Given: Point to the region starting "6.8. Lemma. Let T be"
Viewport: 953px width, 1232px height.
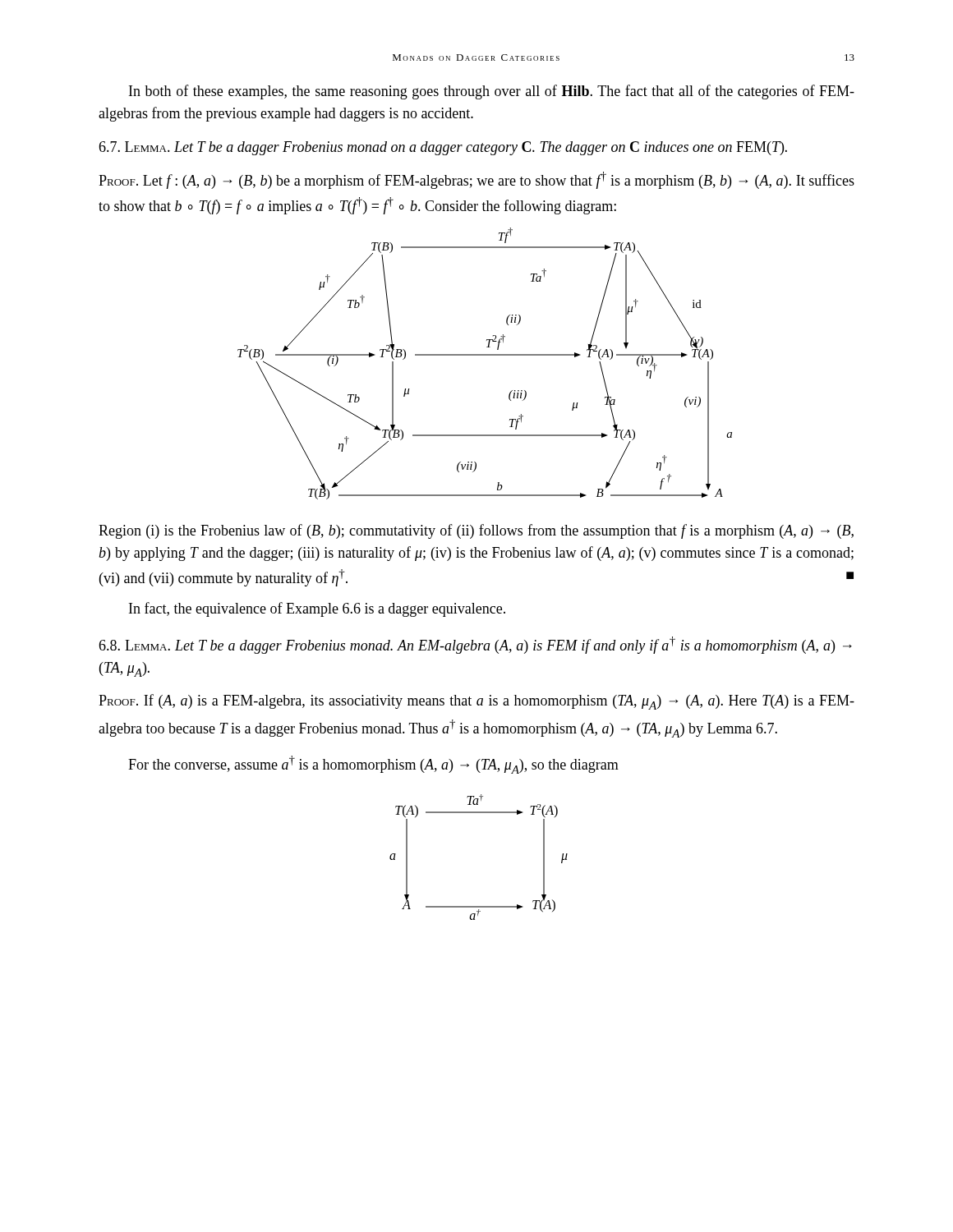Looking at the screenshot, I should tap(476, 656).
